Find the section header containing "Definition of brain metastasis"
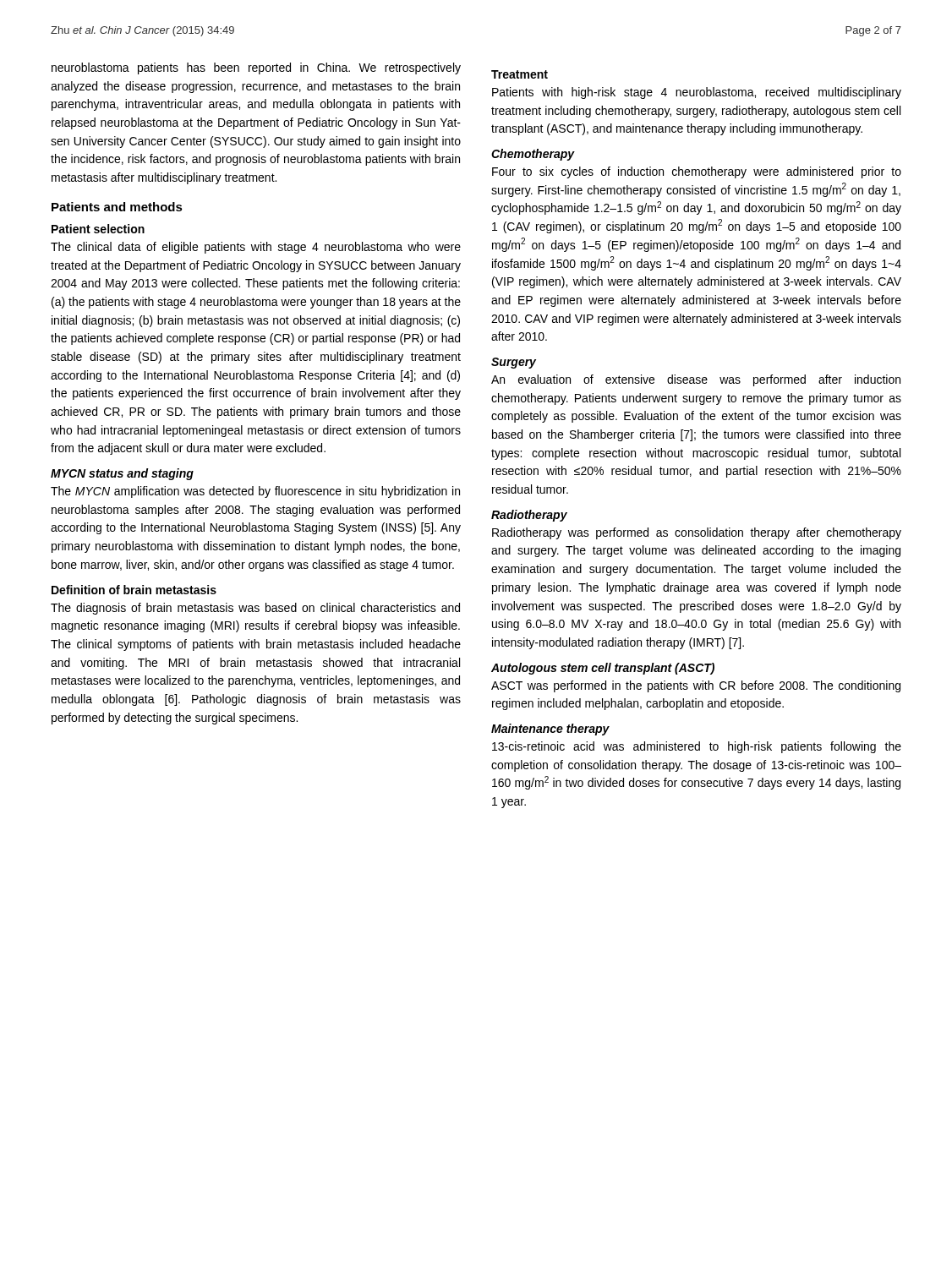Viewport: 952px width, 1268px height. click(x=134, y=590)
